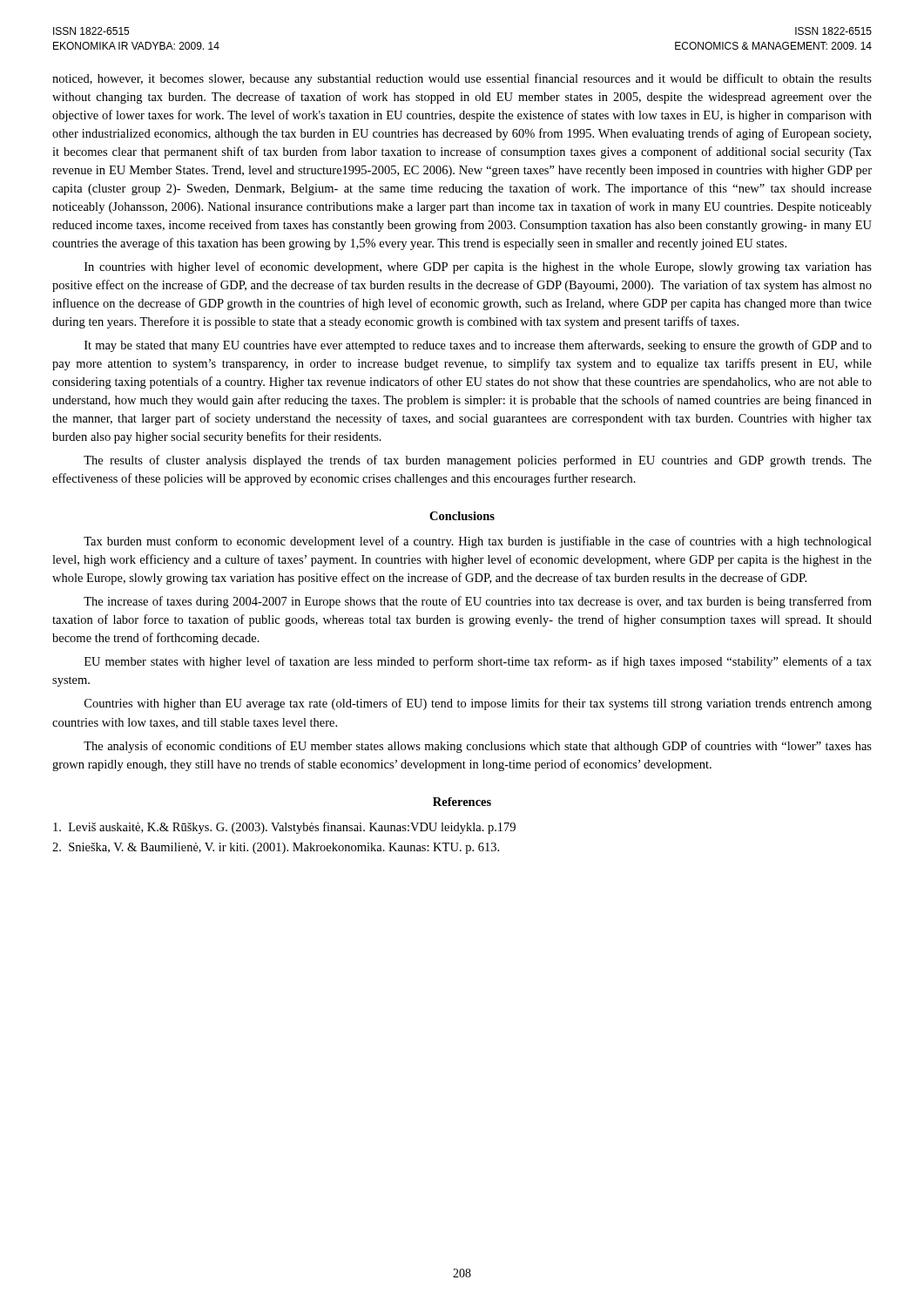Locate the list item that reads "2. Snieška, V. & Baumilienė, V. ir kiti."

(276, 847)
